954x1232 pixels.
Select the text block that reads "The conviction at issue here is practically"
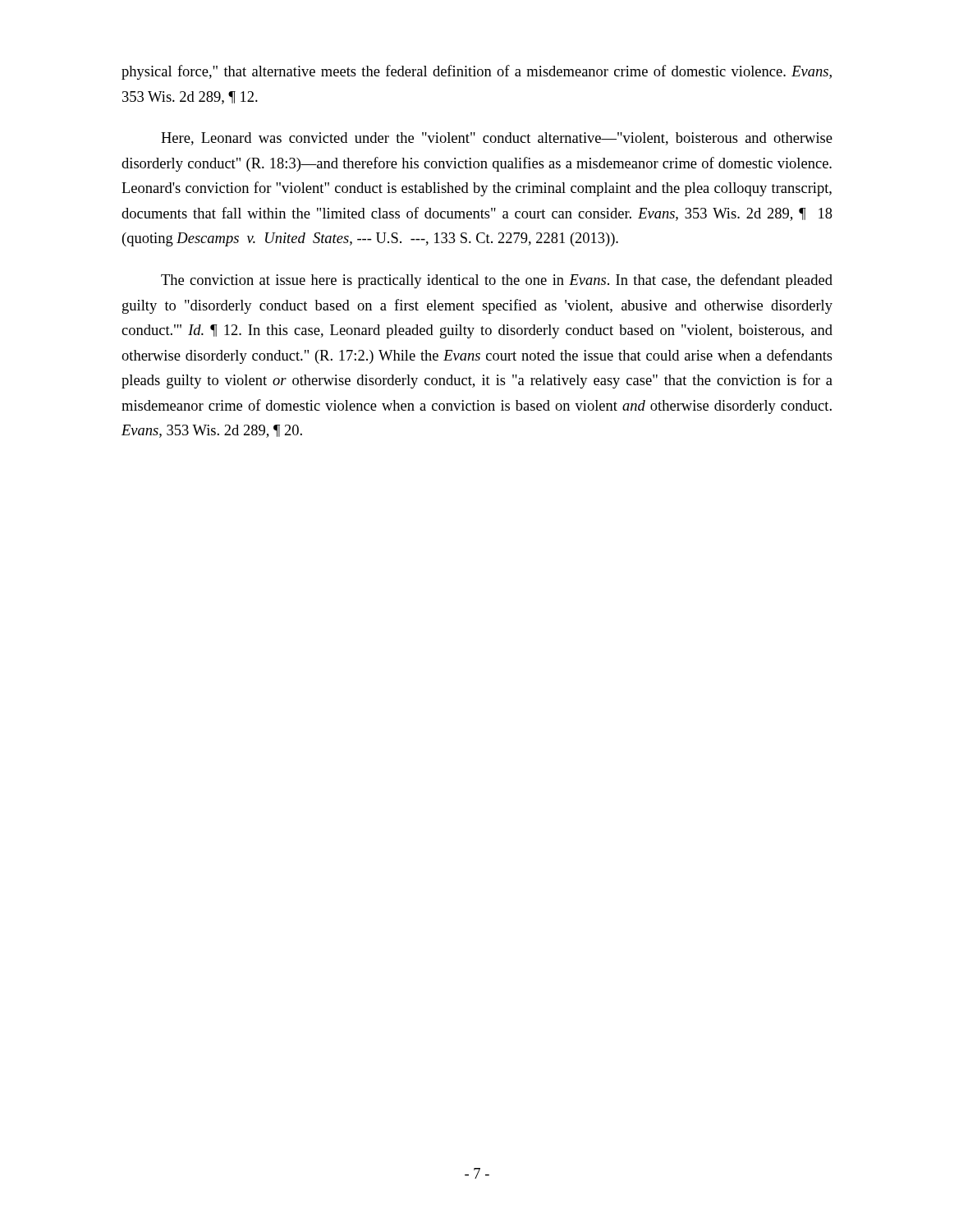[x=477, y=356]
